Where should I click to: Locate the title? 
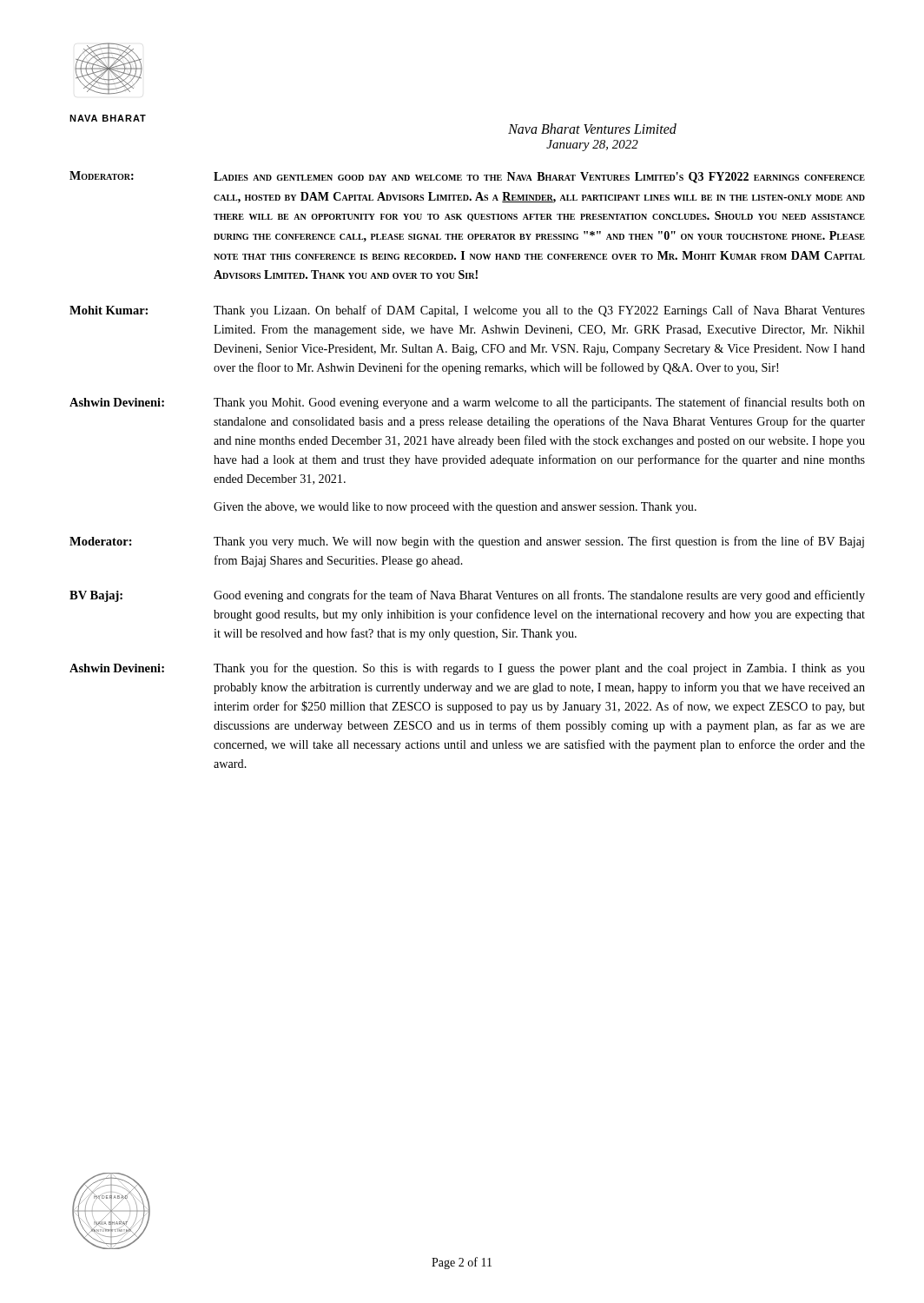592,137
